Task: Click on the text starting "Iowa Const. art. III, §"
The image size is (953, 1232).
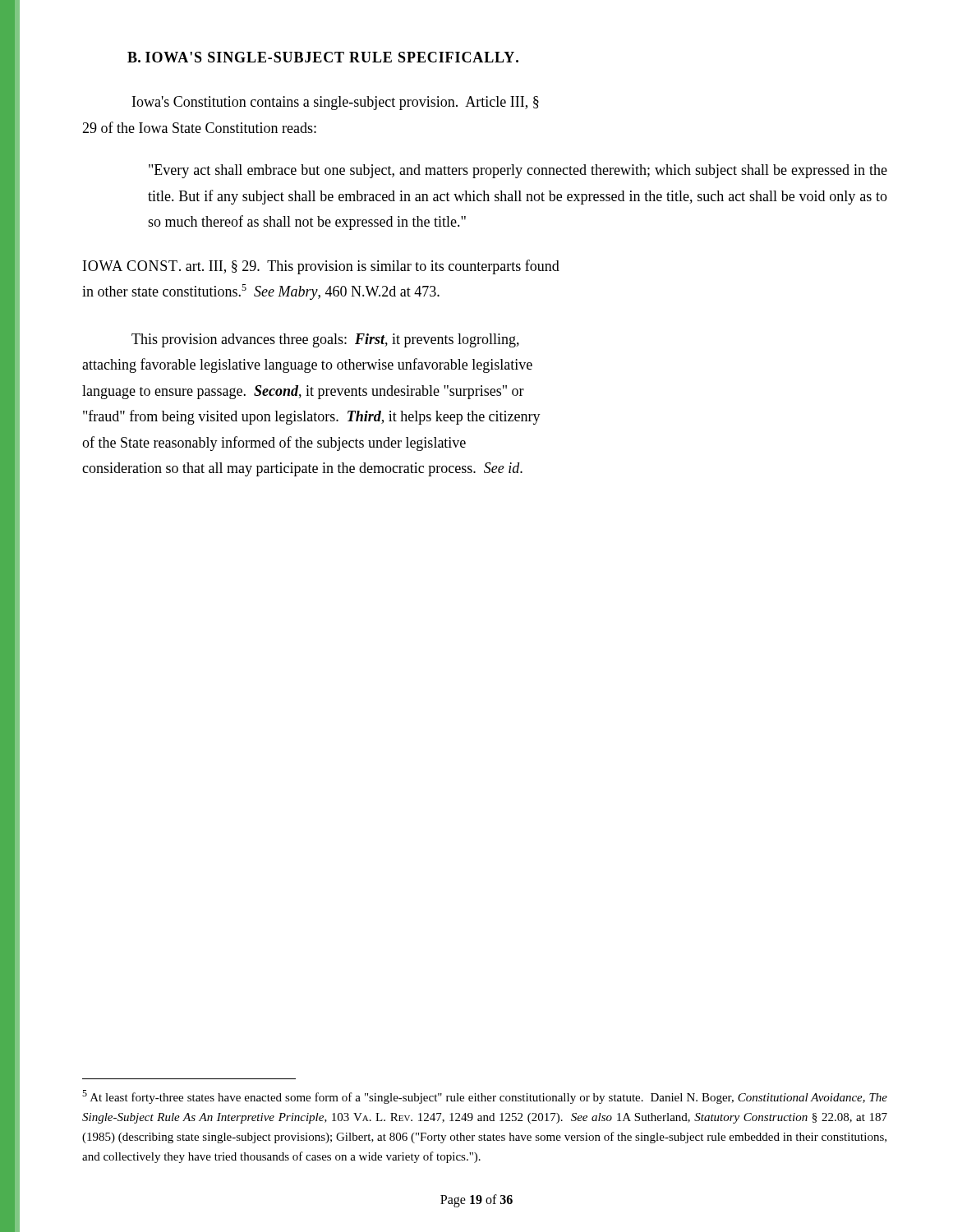Action: coord(321,266)
